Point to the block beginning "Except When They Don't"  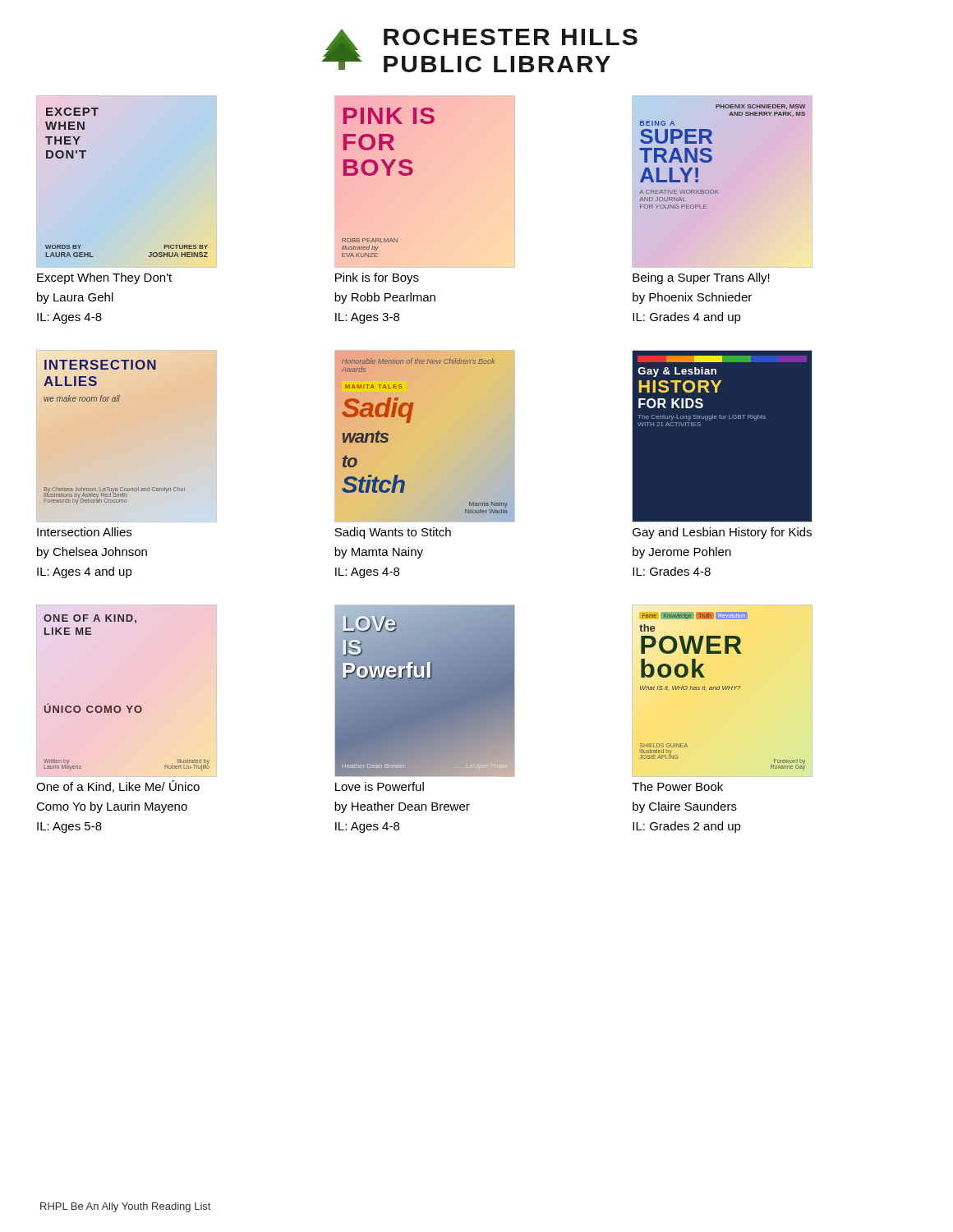tap(104, 297)
